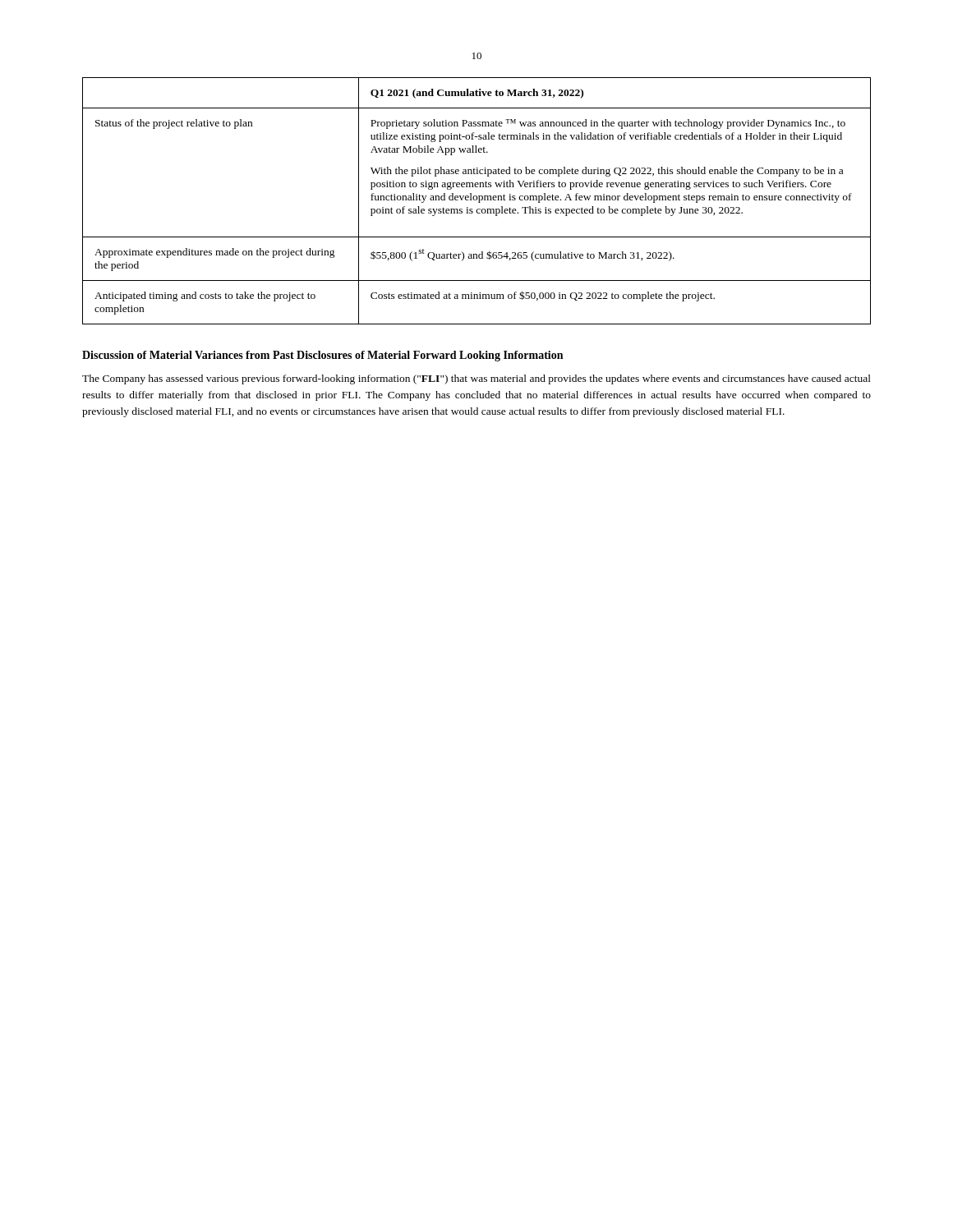The image size is (953, 1232).
Task: Find the table that mentions "Costs estimated at a"
Action: point(476,201)
